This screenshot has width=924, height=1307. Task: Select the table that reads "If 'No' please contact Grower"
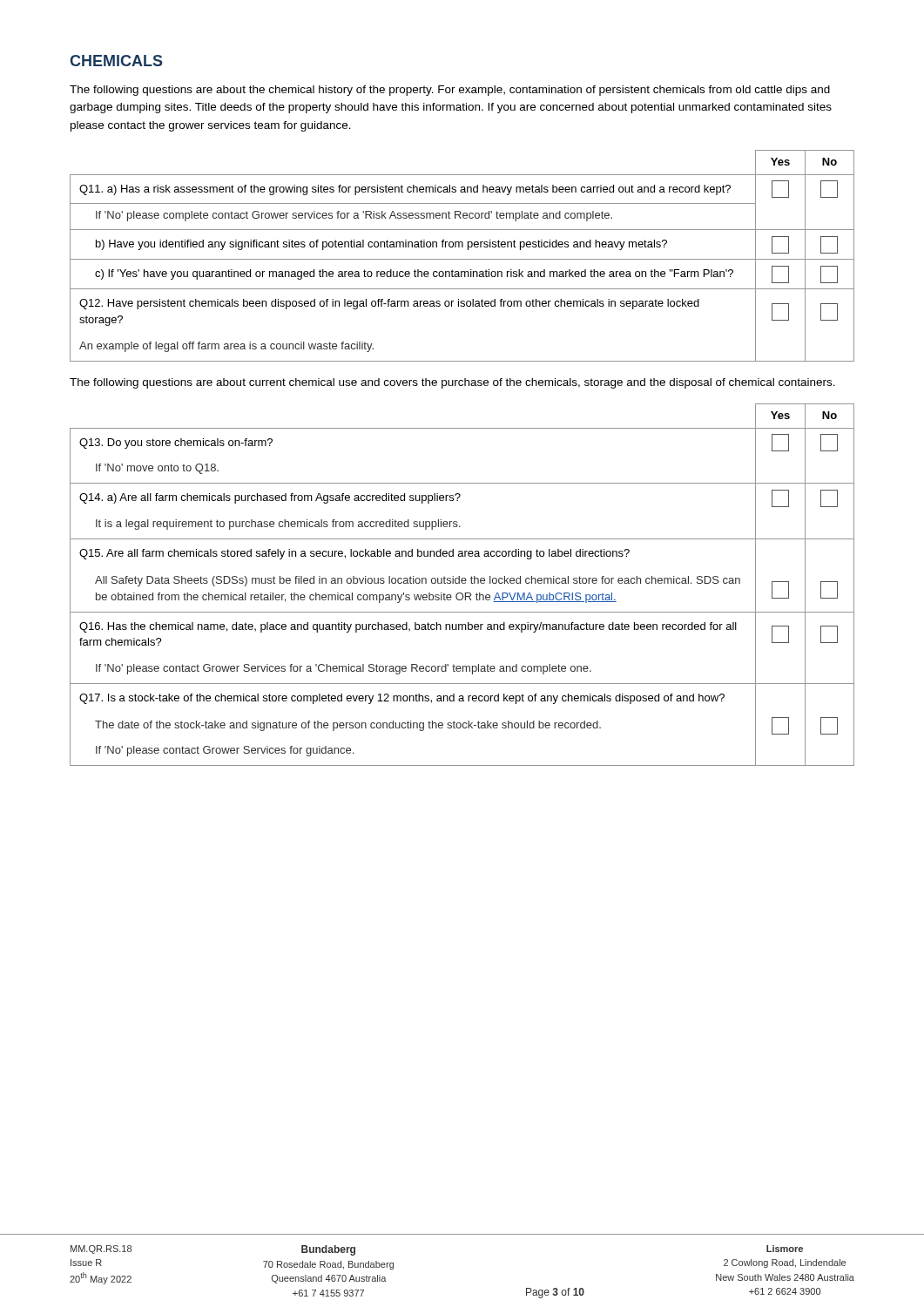(462, 584)
